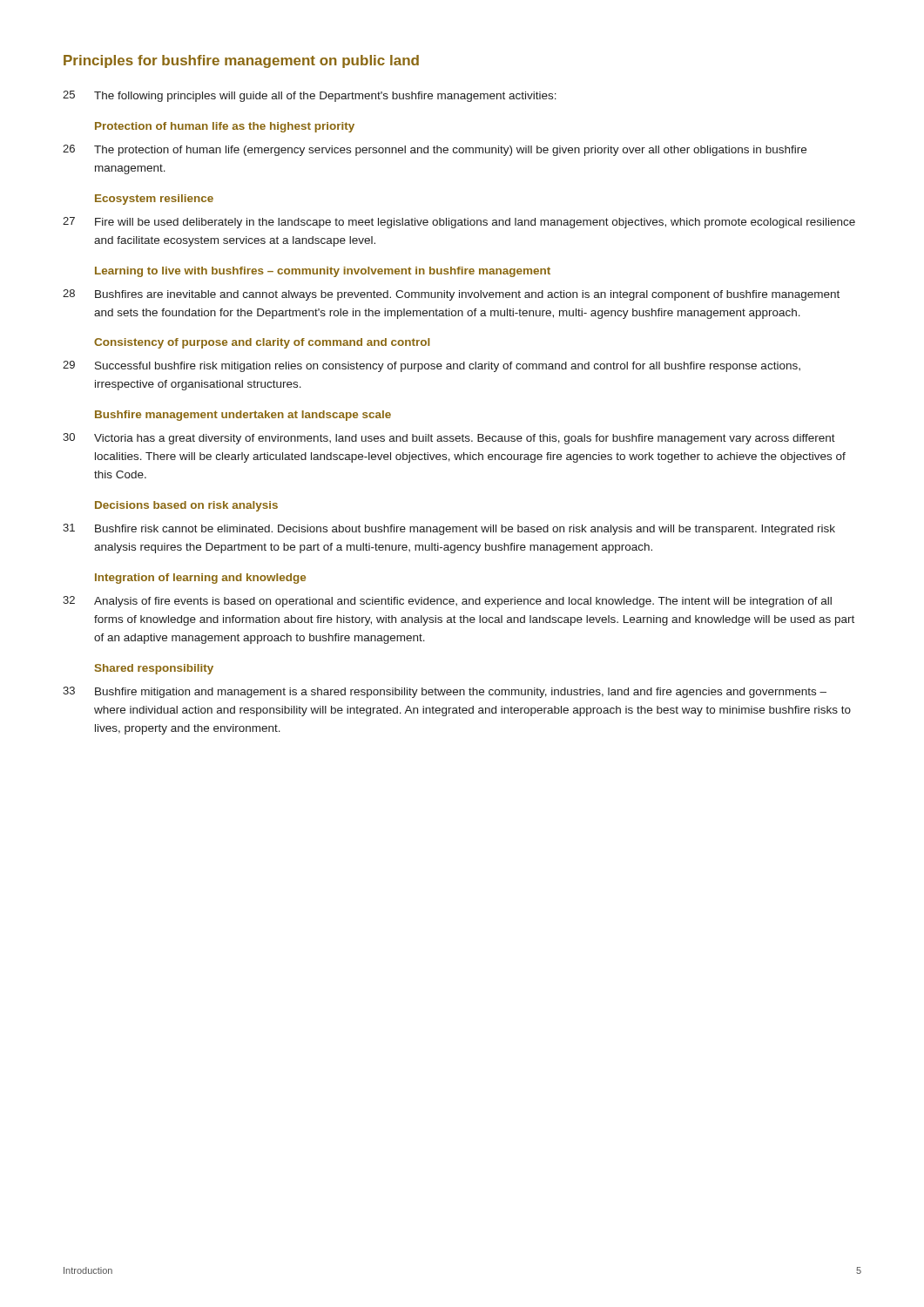
Task: Locate the section header with the text "Decisions based on risk analysis"
Action: coord(186,505)
